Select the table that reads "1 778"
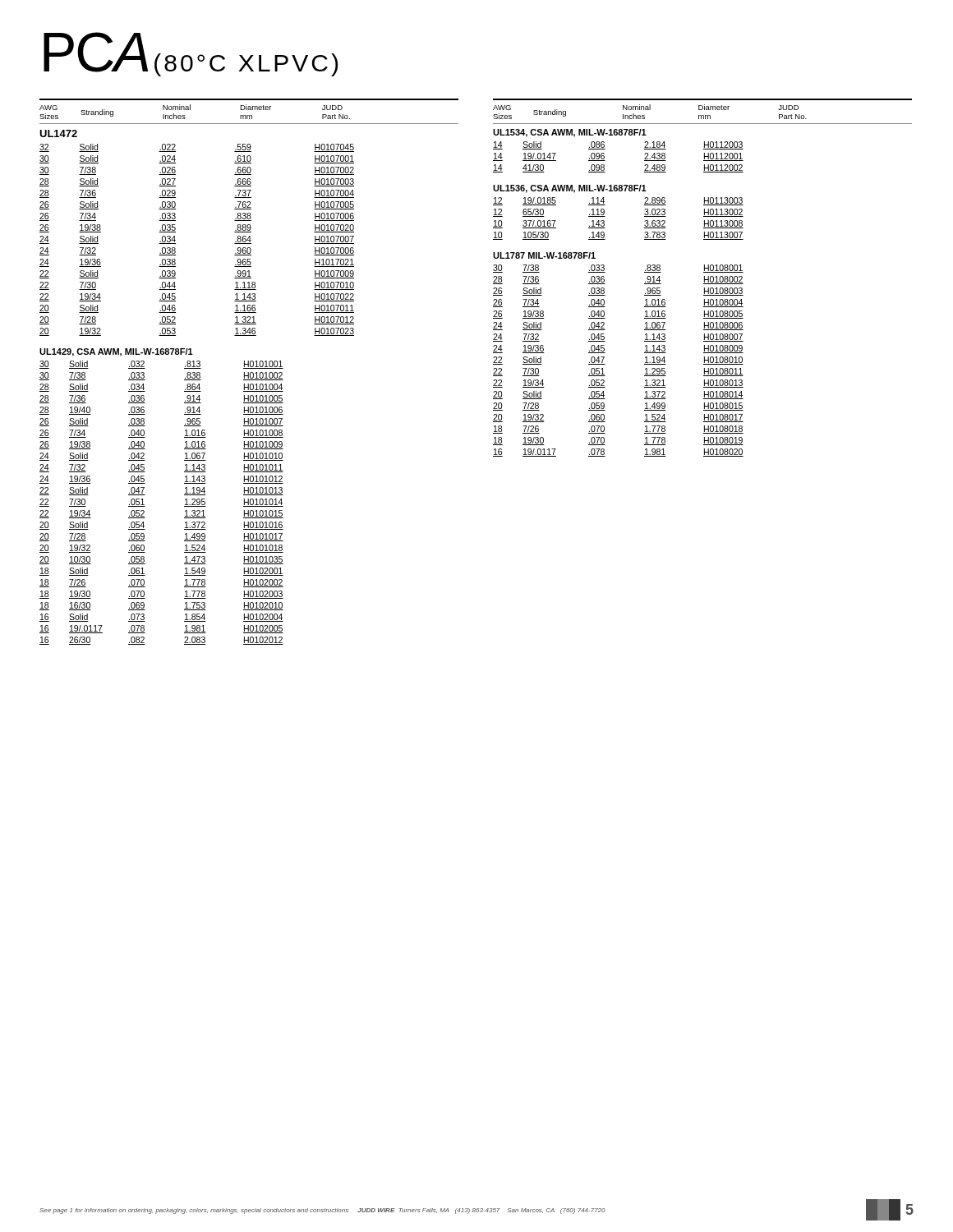The image size is (953, 1232). [x=702, y=360]
